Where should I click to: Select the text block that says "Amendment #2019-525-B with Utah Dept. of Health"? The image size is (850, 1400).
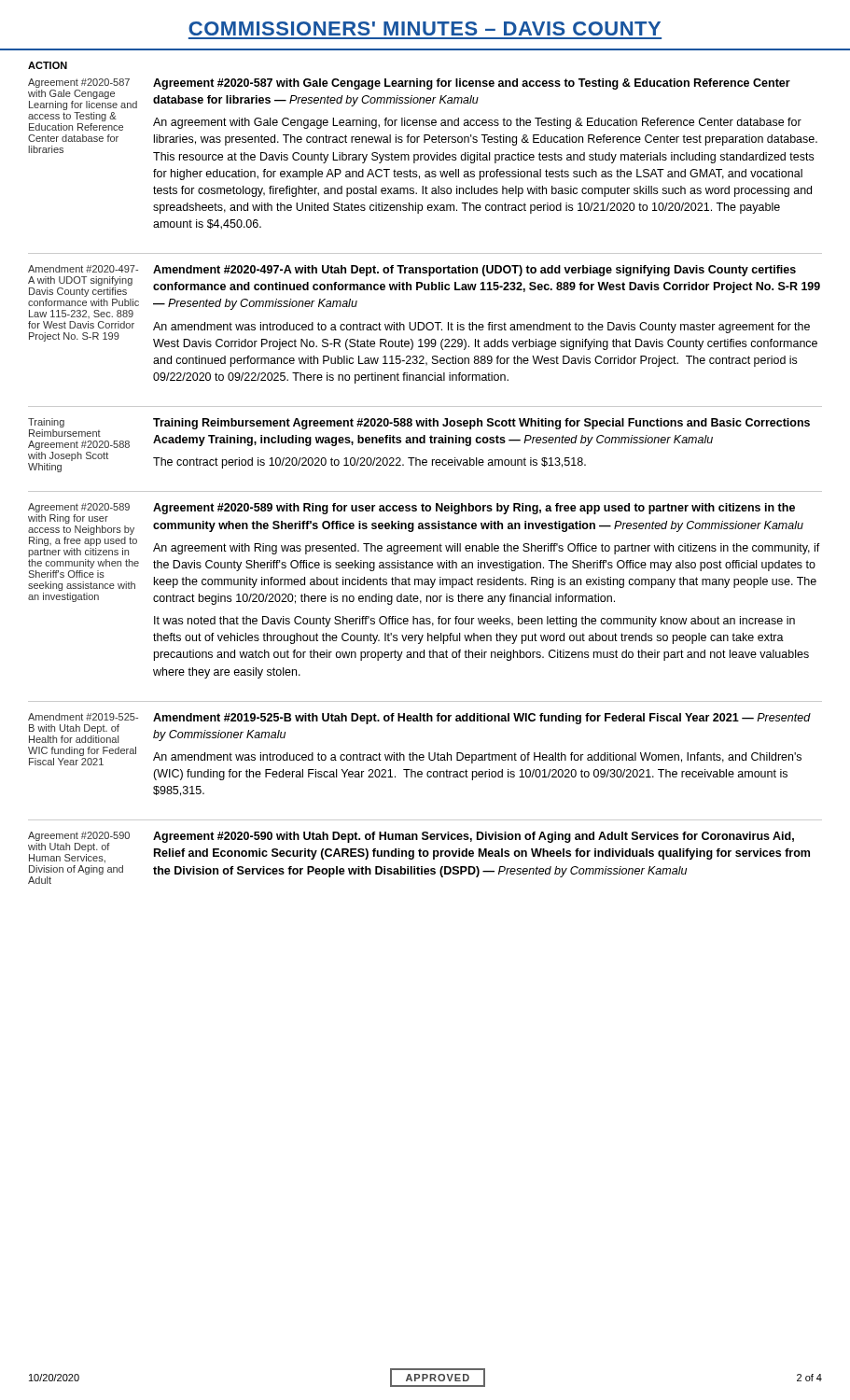[425, 757]
